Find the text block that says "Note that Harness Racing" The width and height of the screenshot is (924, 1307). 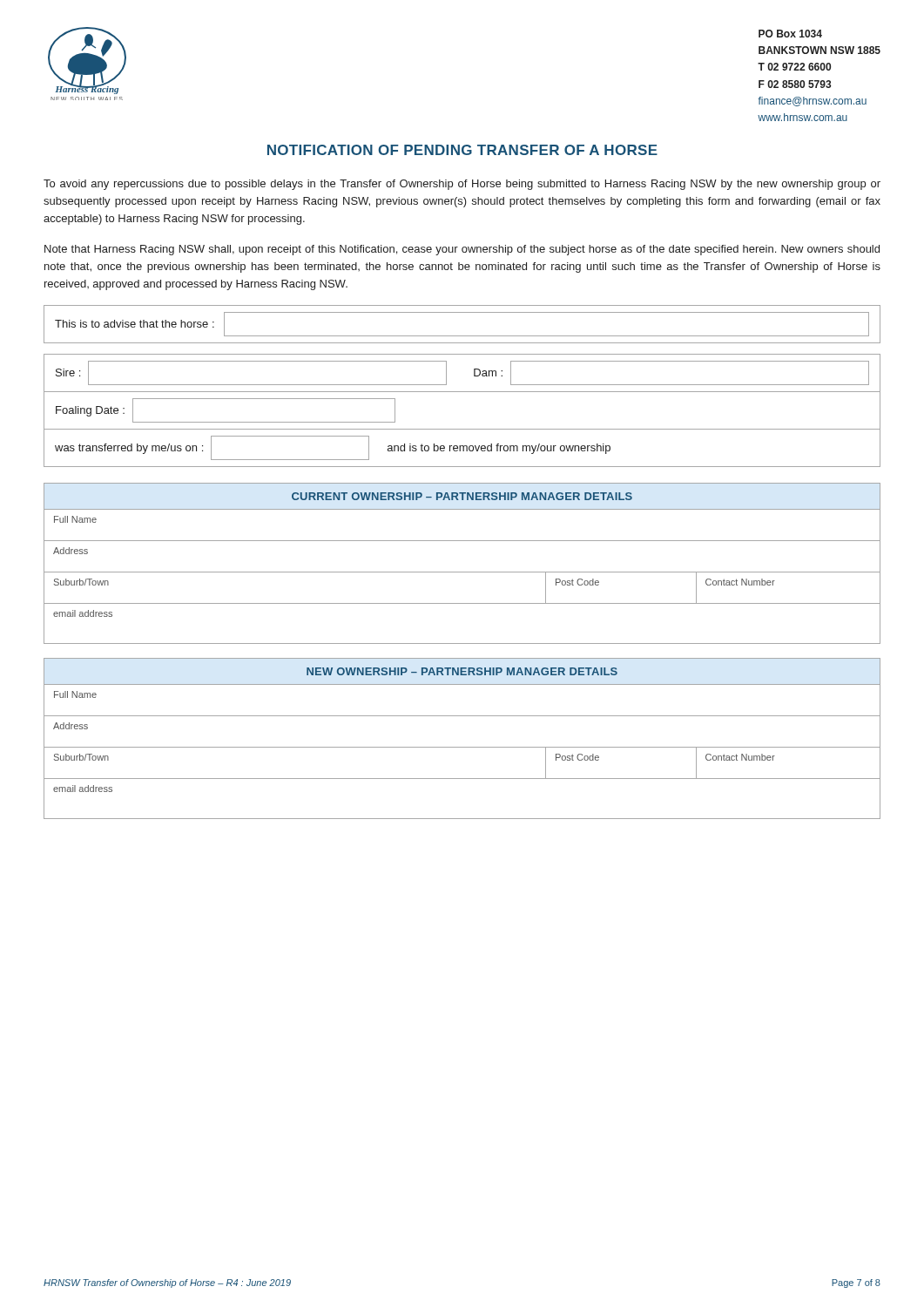pos(462,266)
